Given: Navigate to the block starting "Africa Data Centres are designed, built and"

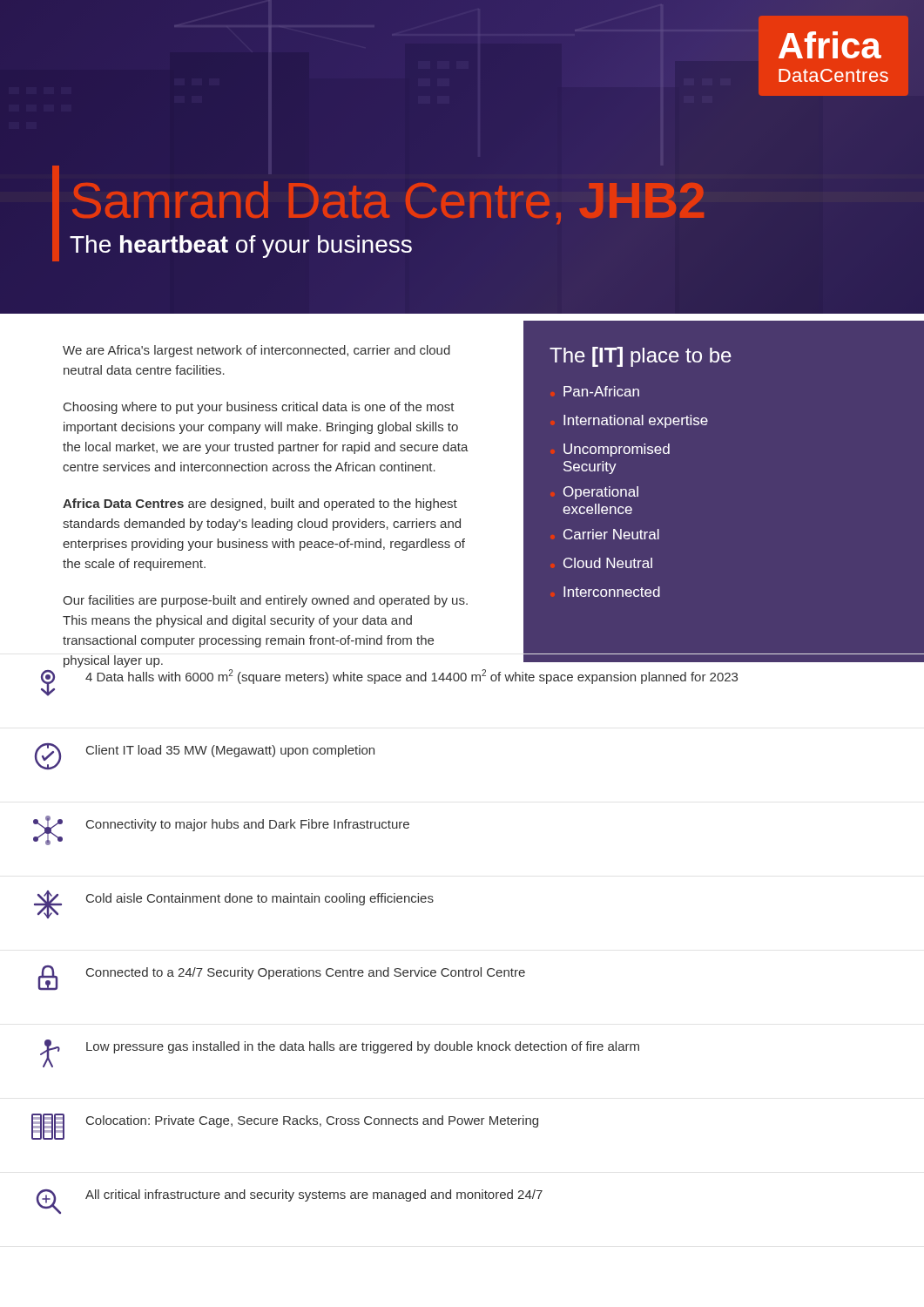Looking at the screenshot, I should pyautogui.click(x=264, y=533).
